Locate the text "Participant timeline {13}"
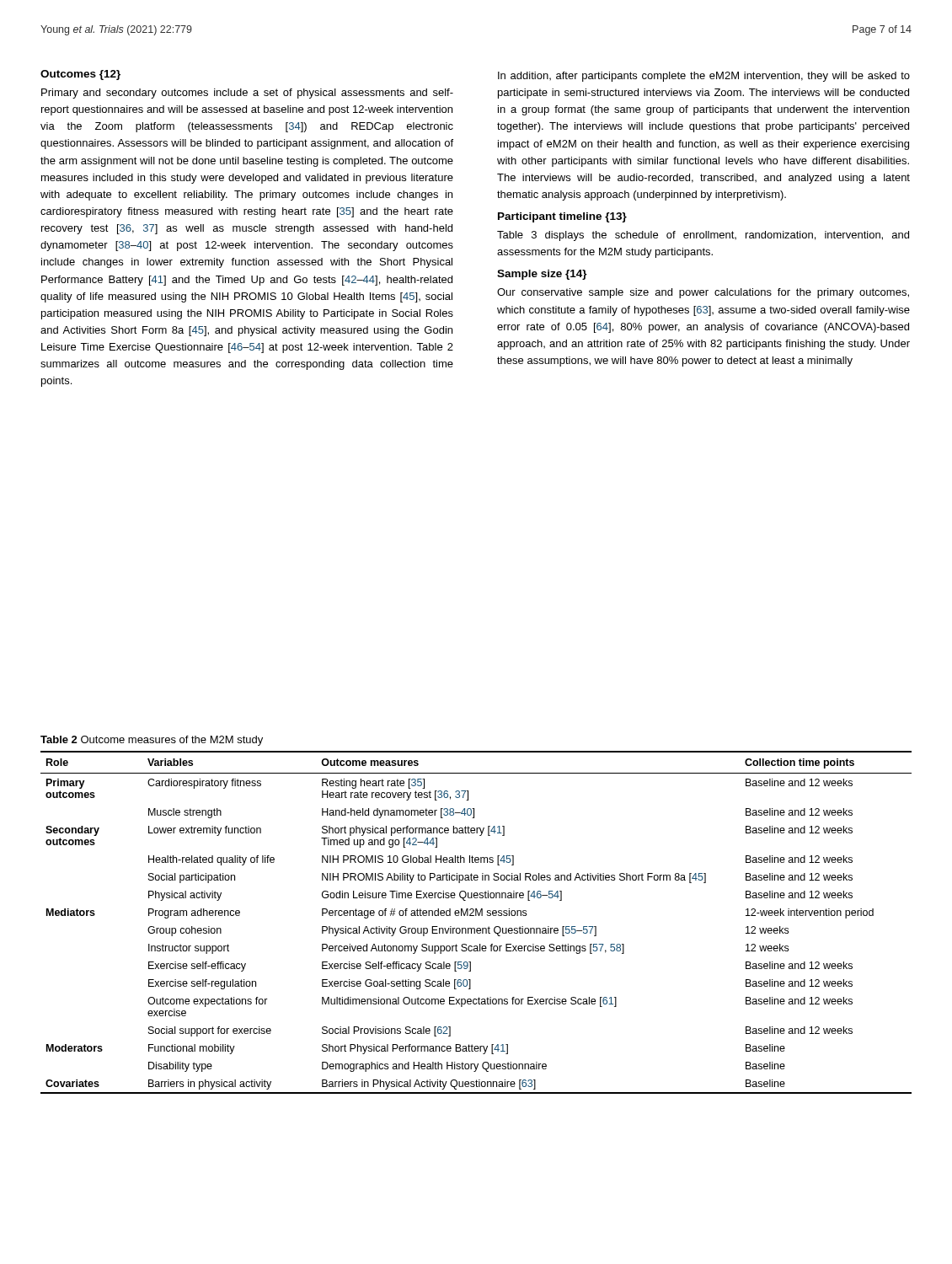 coord(562,216)
